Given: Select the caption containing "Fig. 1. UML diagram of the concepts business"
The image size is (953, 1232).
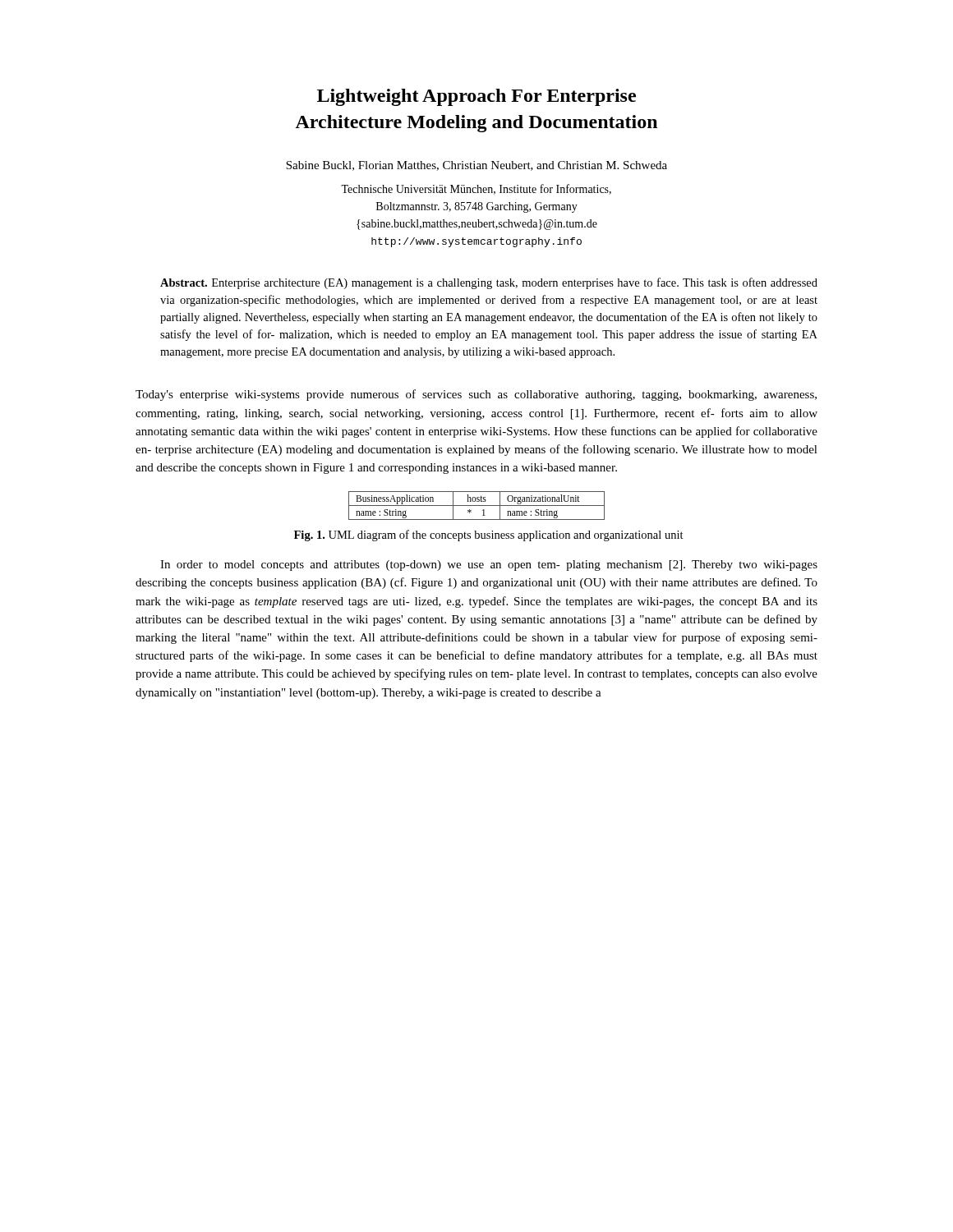Looking at the screenshot, I should [x=488, y=535].
